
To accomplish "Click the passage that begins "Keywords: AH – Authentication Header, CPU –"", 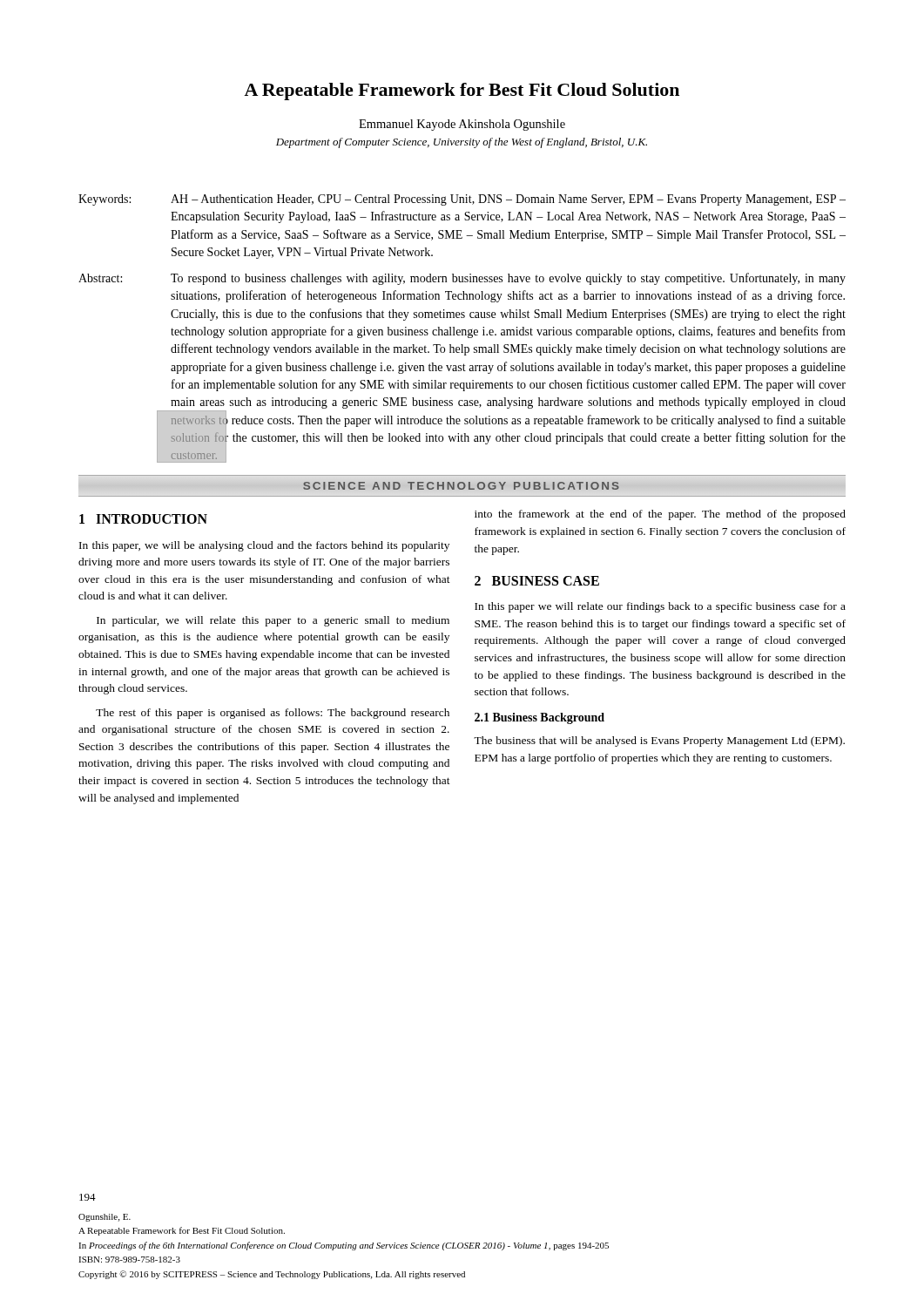I will [x=462, y=226].
